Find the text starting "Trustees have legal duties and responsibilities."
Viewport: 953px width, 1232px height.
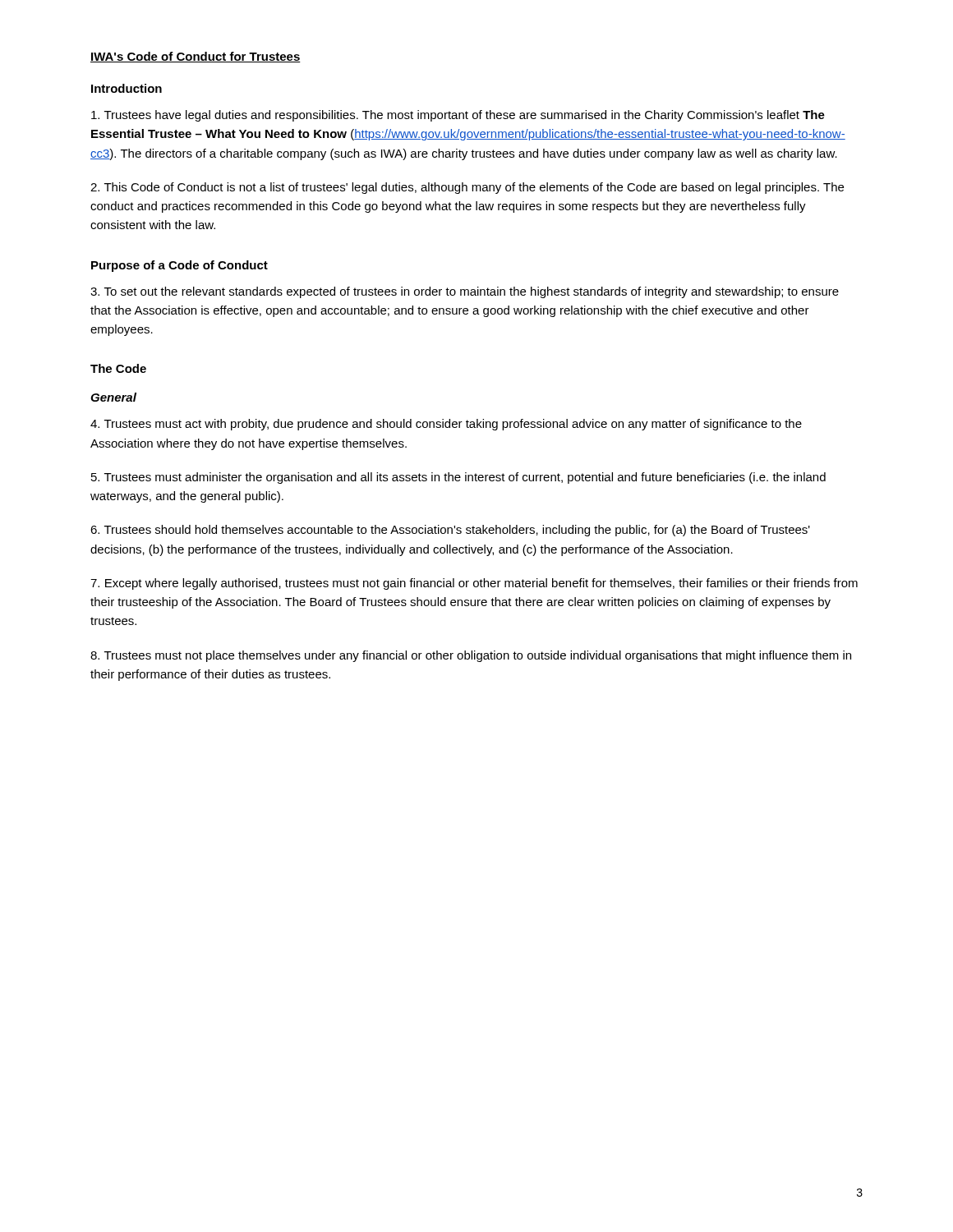(x=468, y=134)
